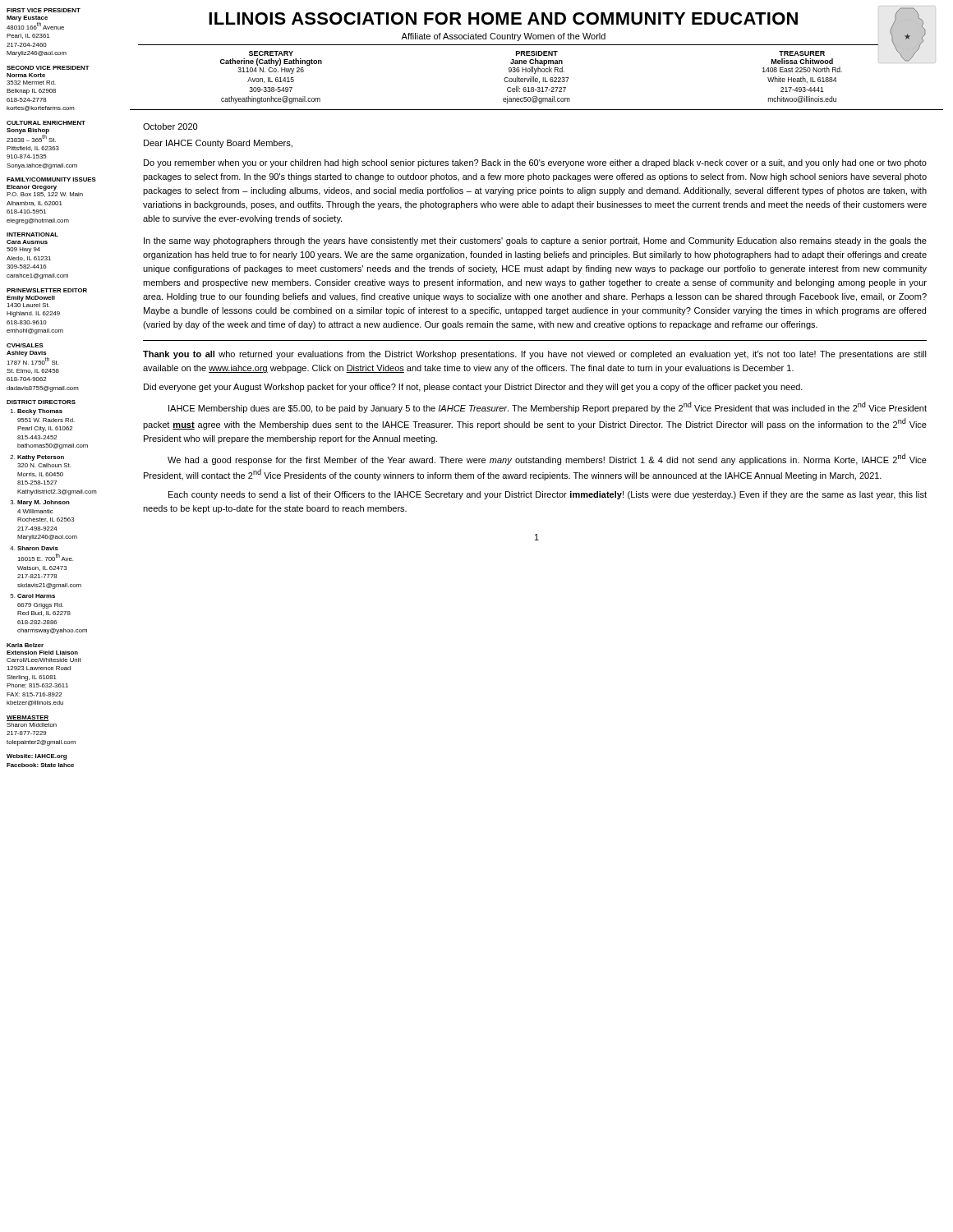
Task: Click the passage that begins "DISTRICT DIRECTORS Becky Thomas9551 W. Raders Rd.Pearl"
Action: click(x=65, y=517)
